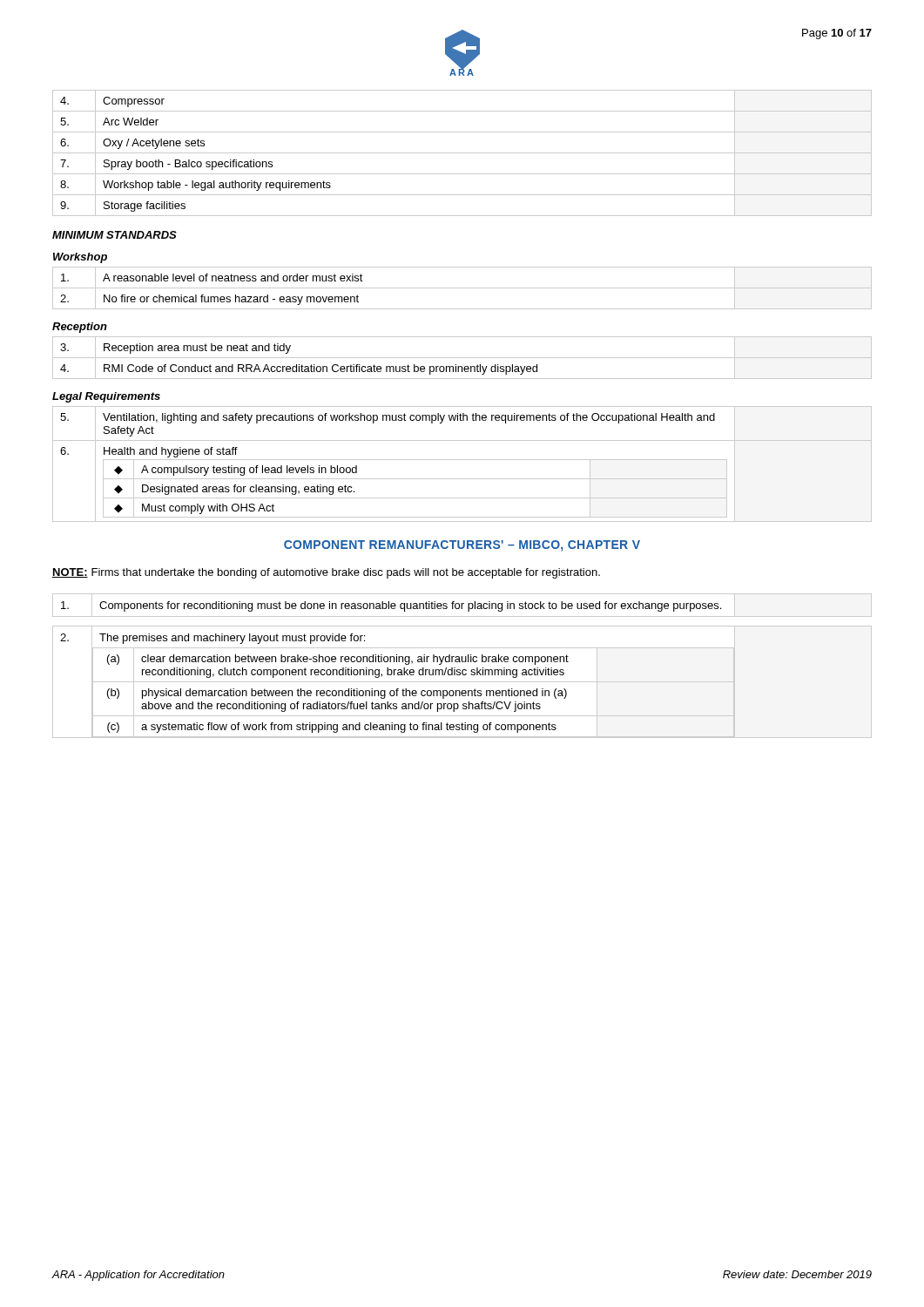Select the table that reads "Reception area must be"
Screen dimensions: 1307x924
(462, 358)
